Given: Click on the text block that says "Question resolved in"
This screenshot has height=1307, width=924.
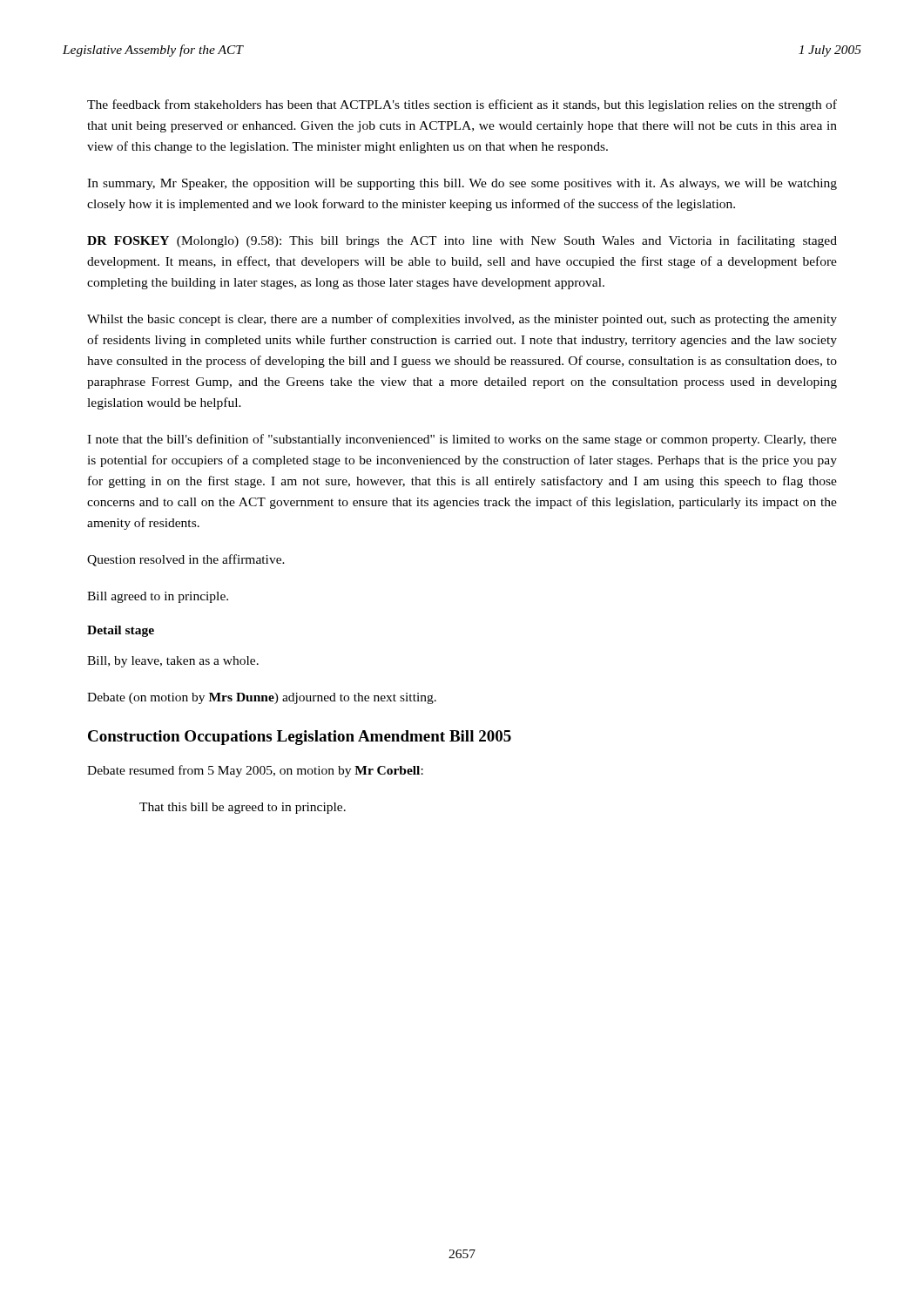Looking at the screenshot, I should tap(186, 559).
